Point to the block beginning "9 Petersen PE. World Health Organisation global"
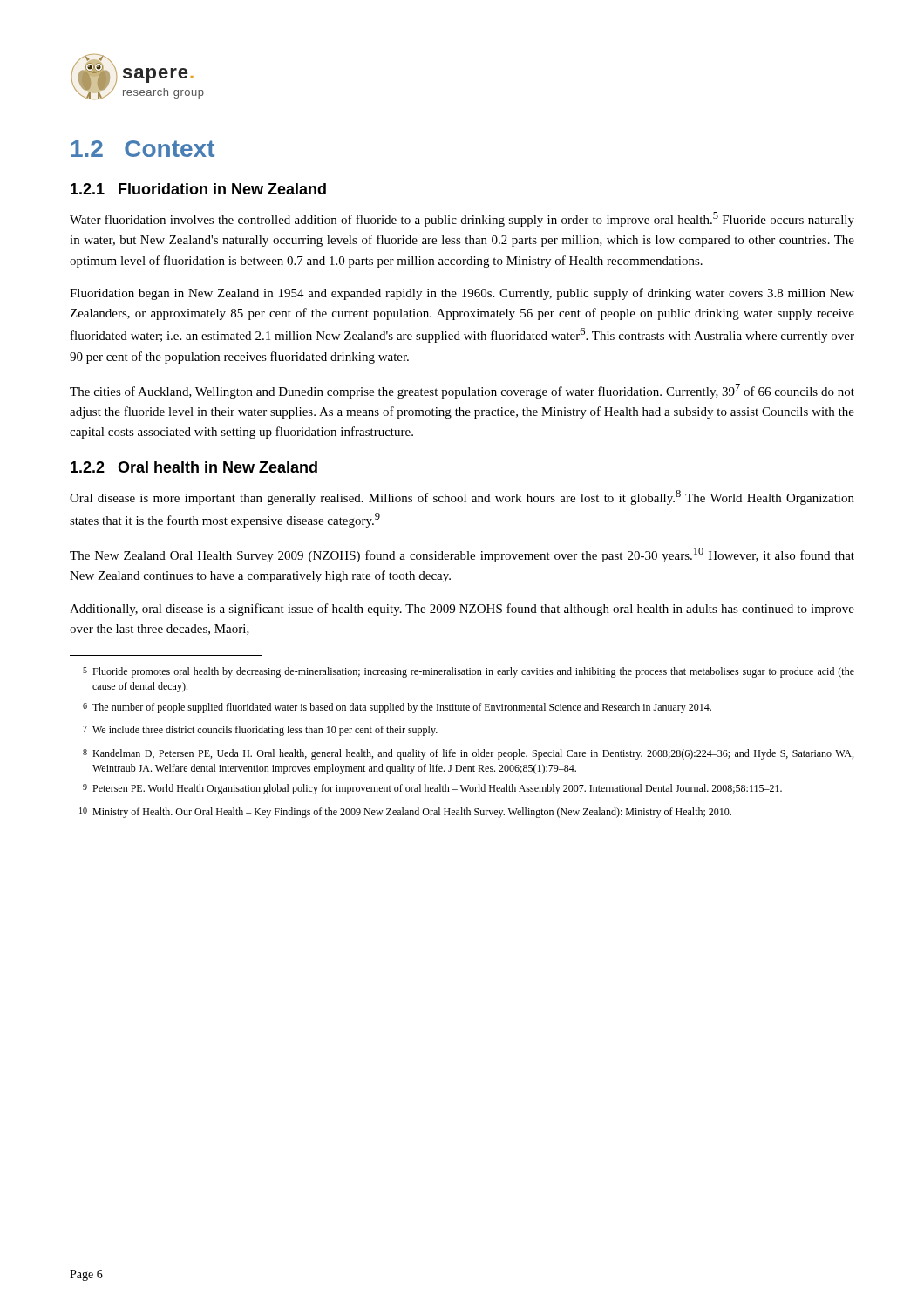The width and height of the screenshot is (924, 1308). point(462,791)
